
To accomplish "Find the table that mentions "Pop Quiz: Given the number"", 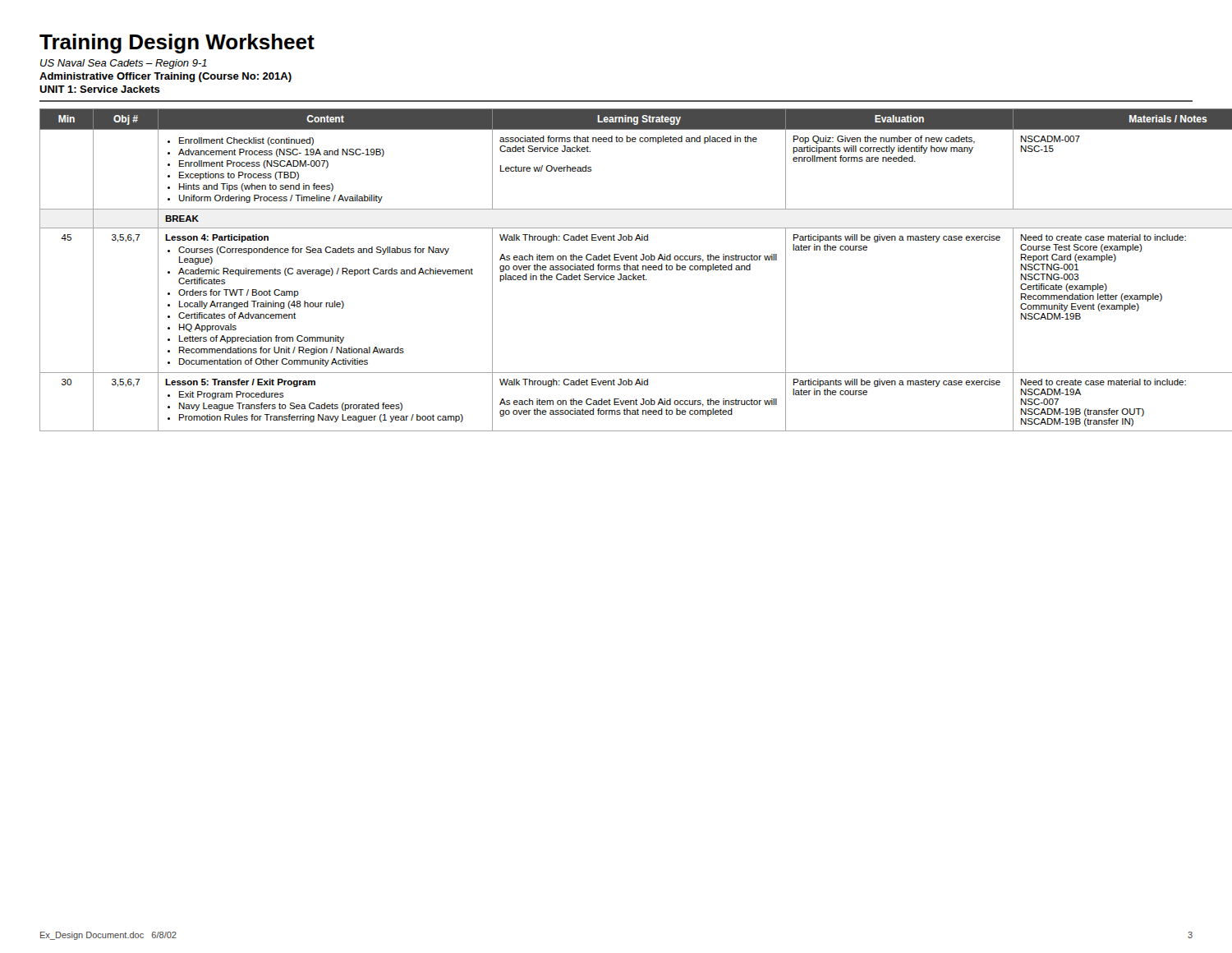I will coord(616,270).
